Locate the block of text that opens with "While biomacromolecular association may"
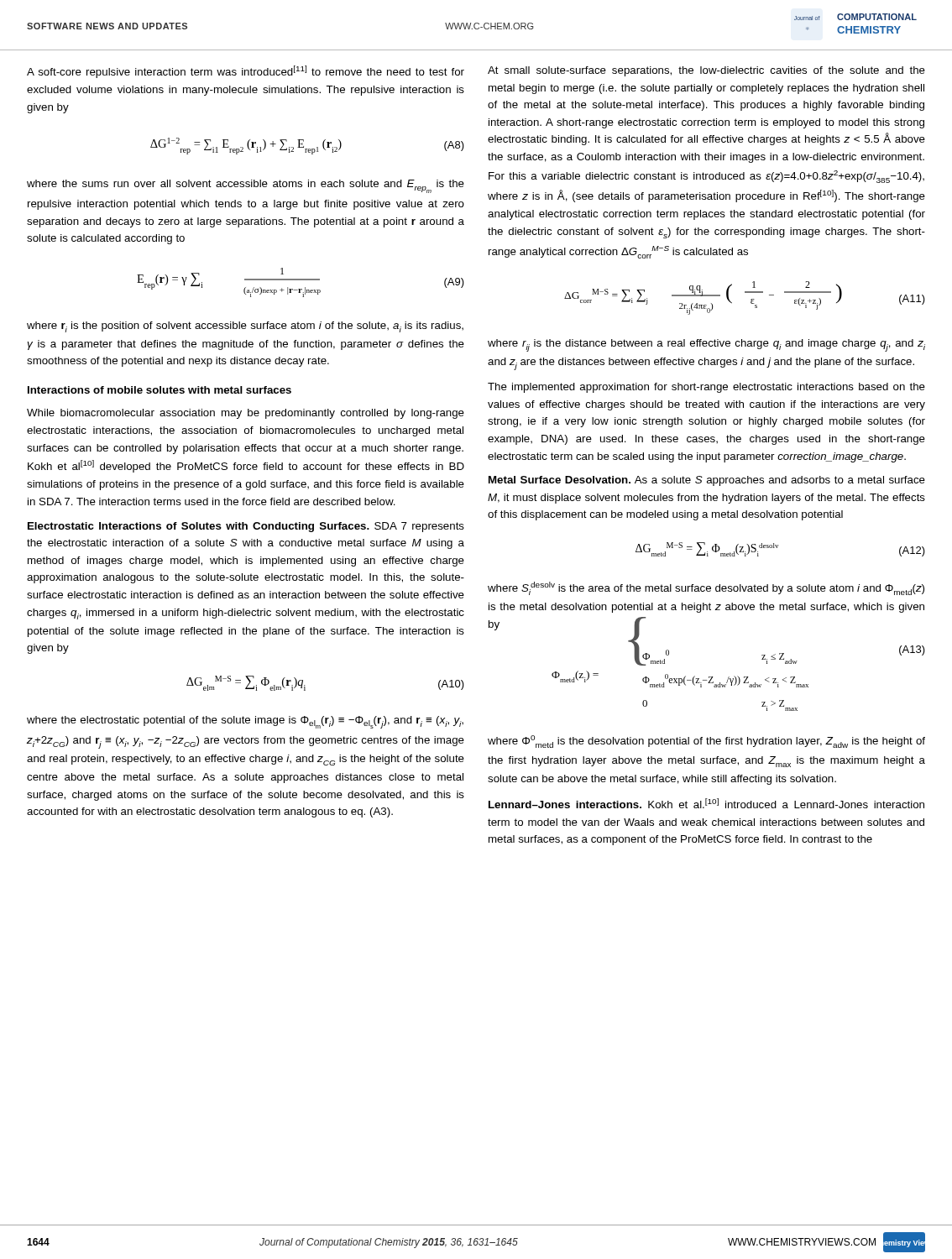952x1259 pixels. (x=246, y=457)
